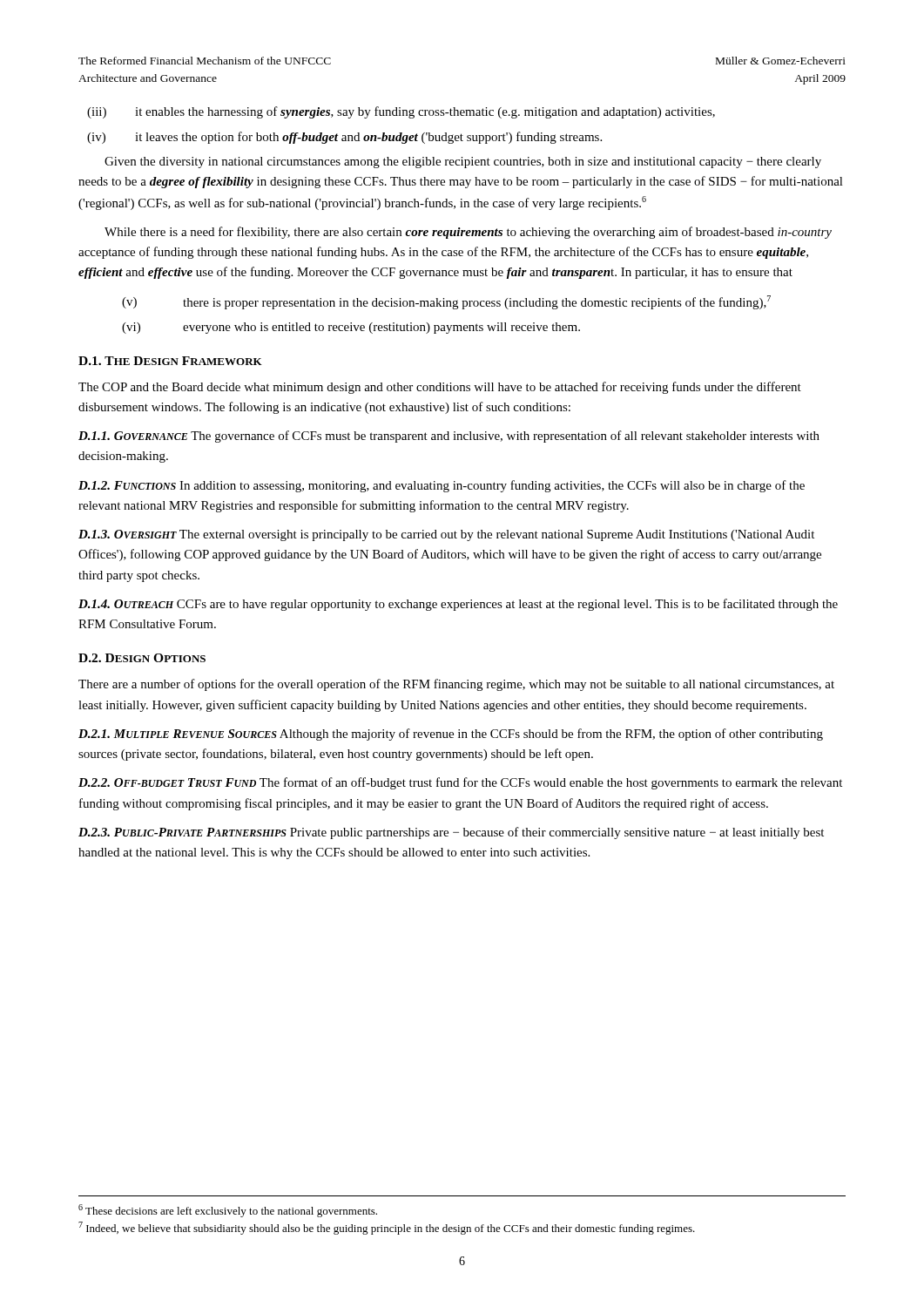Find the block on this page that starts "D.1.1. GOVERNANCE The governance of CCFs"
This screenshot has height=1307, width=924.
point(449,446)
